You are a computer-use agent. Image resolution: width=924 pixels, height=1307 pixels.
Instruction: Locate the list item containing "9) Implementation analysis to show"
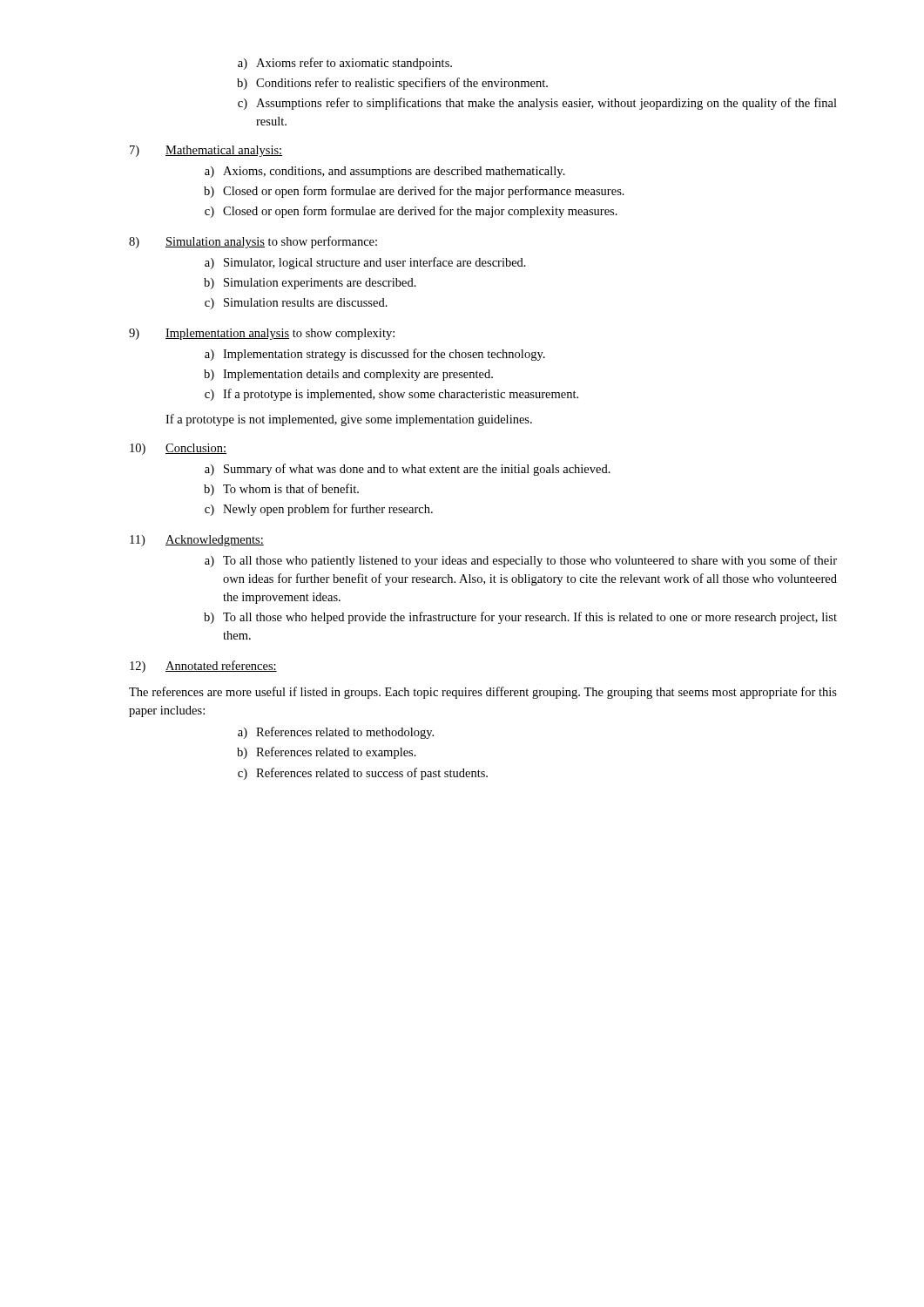[483, 377]
